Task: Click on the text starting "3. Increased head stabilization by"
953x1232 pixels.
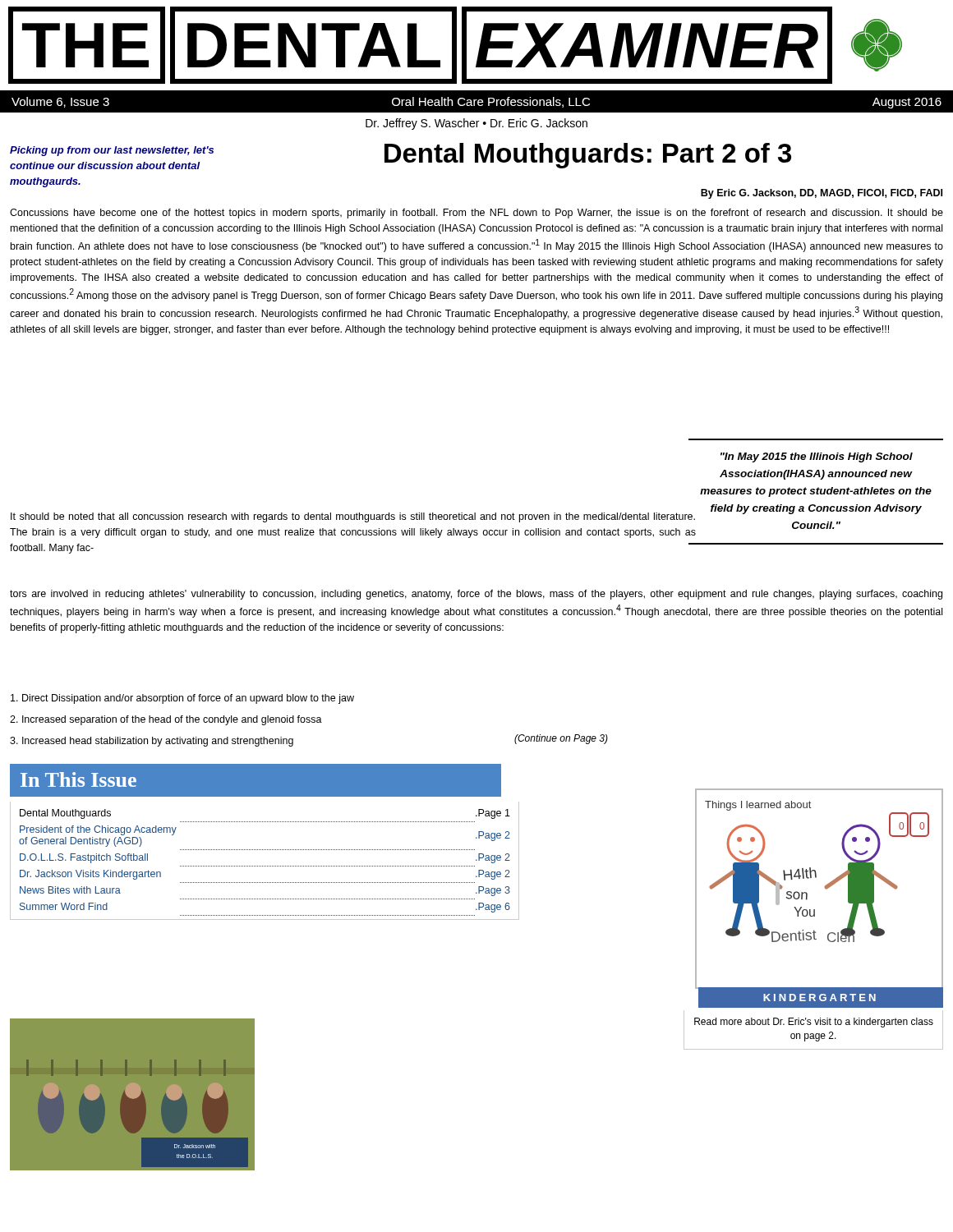Action: 152,741
